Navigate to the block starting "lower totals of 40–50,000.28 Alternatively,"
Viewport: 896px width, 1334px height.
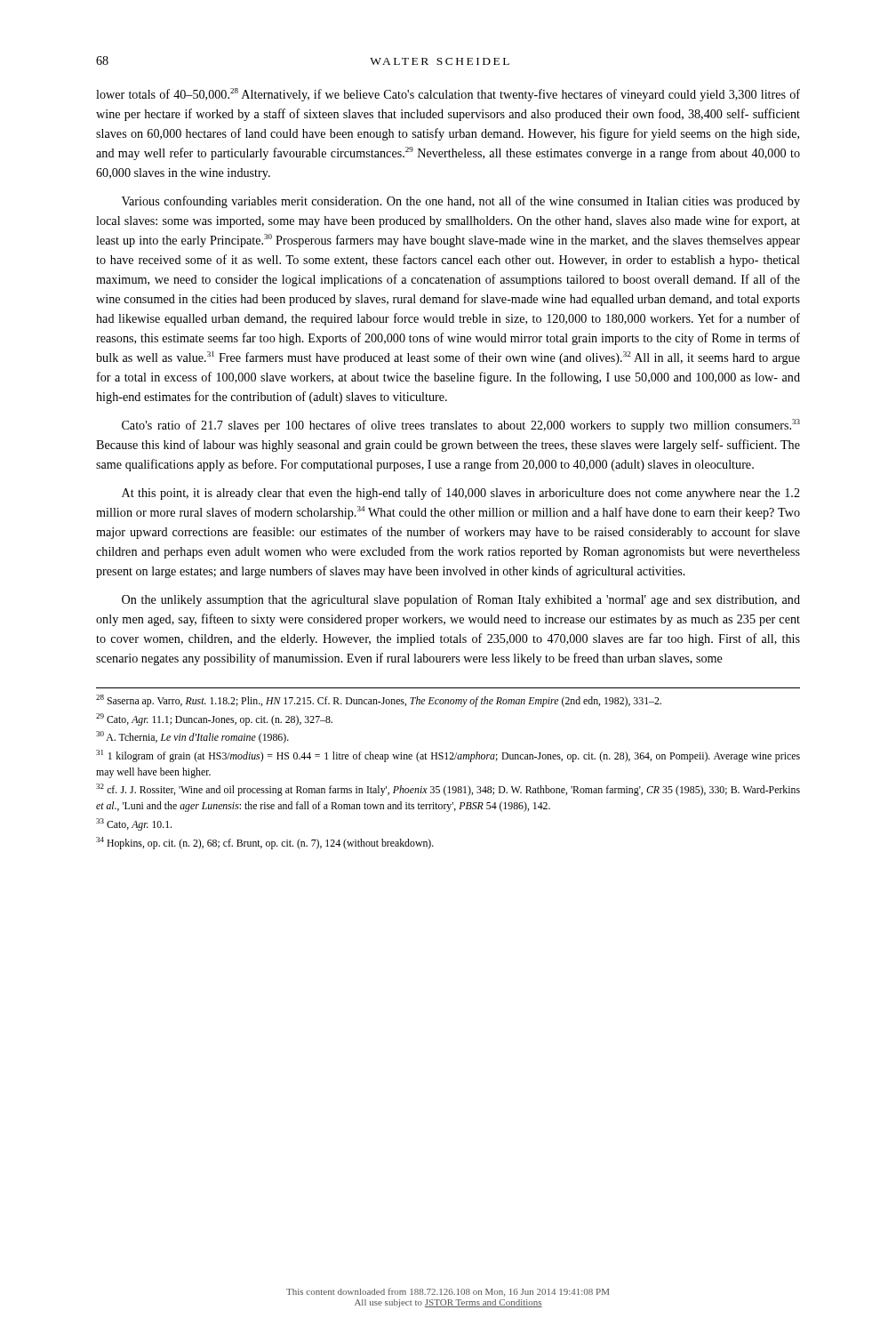coord(448,133)
